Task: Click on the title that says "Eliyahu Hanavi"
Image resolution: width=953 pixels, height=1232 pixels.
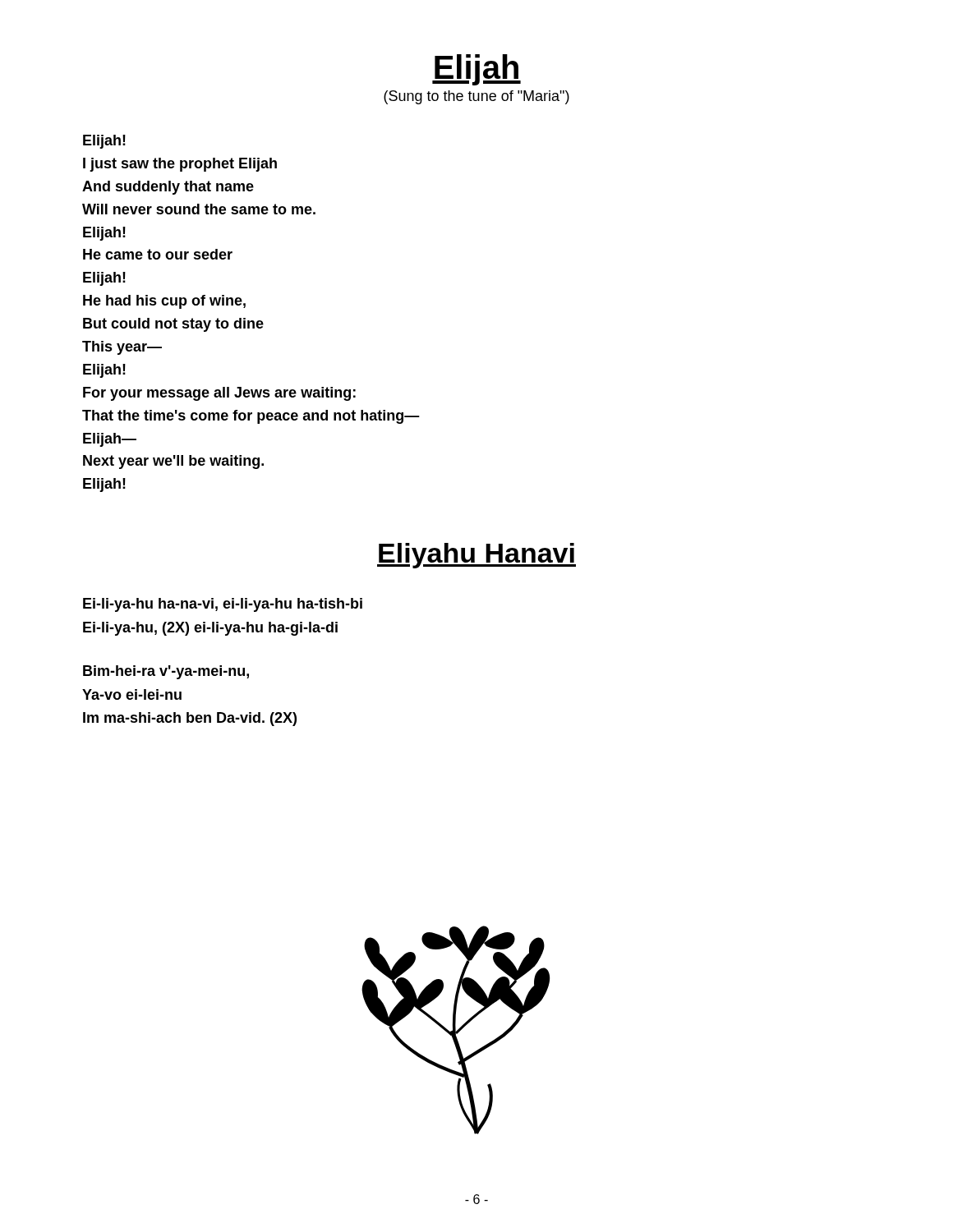Action: (476, 553)
